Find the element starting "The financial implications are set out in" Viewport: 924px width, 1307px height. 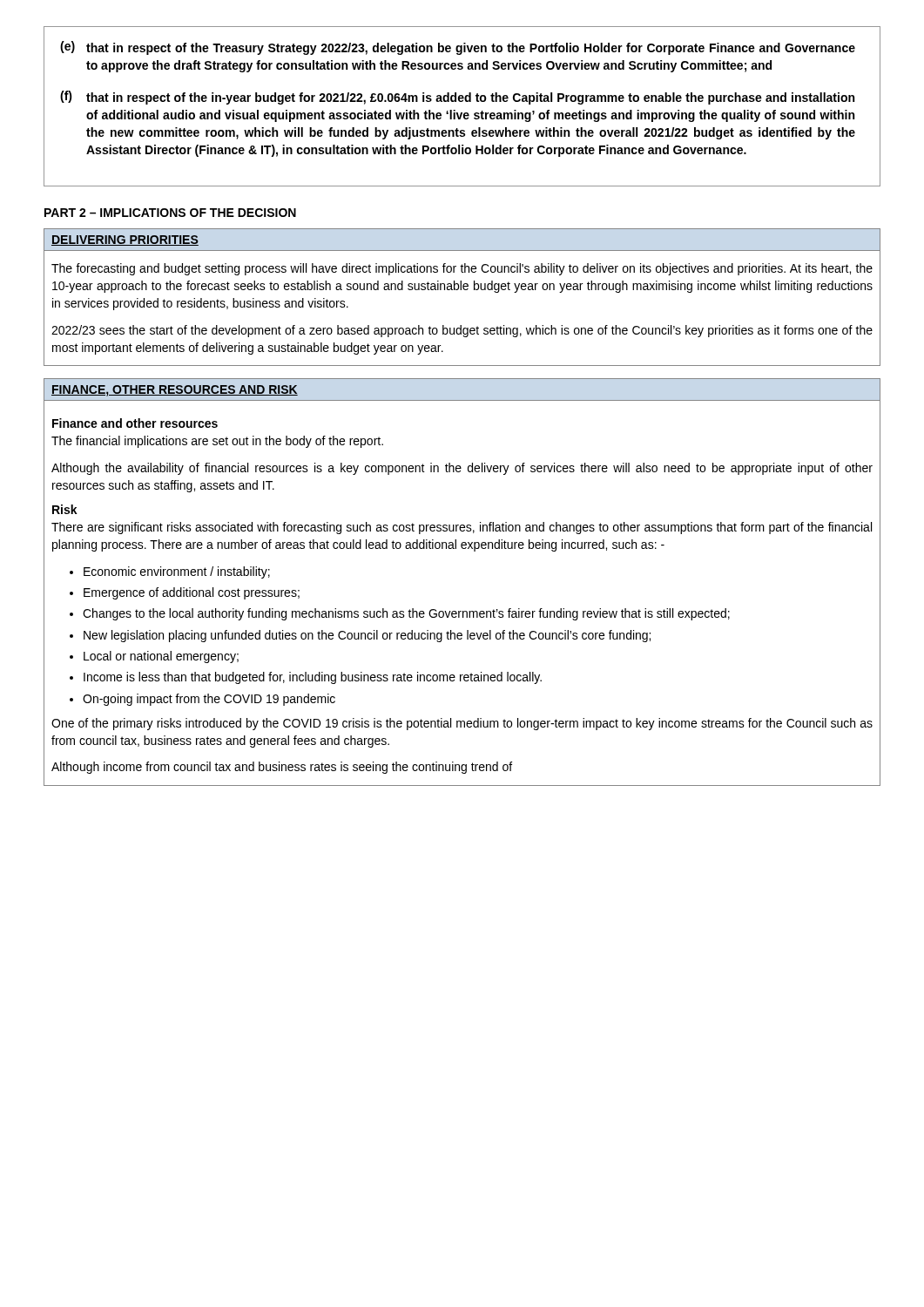click(217, 442)
